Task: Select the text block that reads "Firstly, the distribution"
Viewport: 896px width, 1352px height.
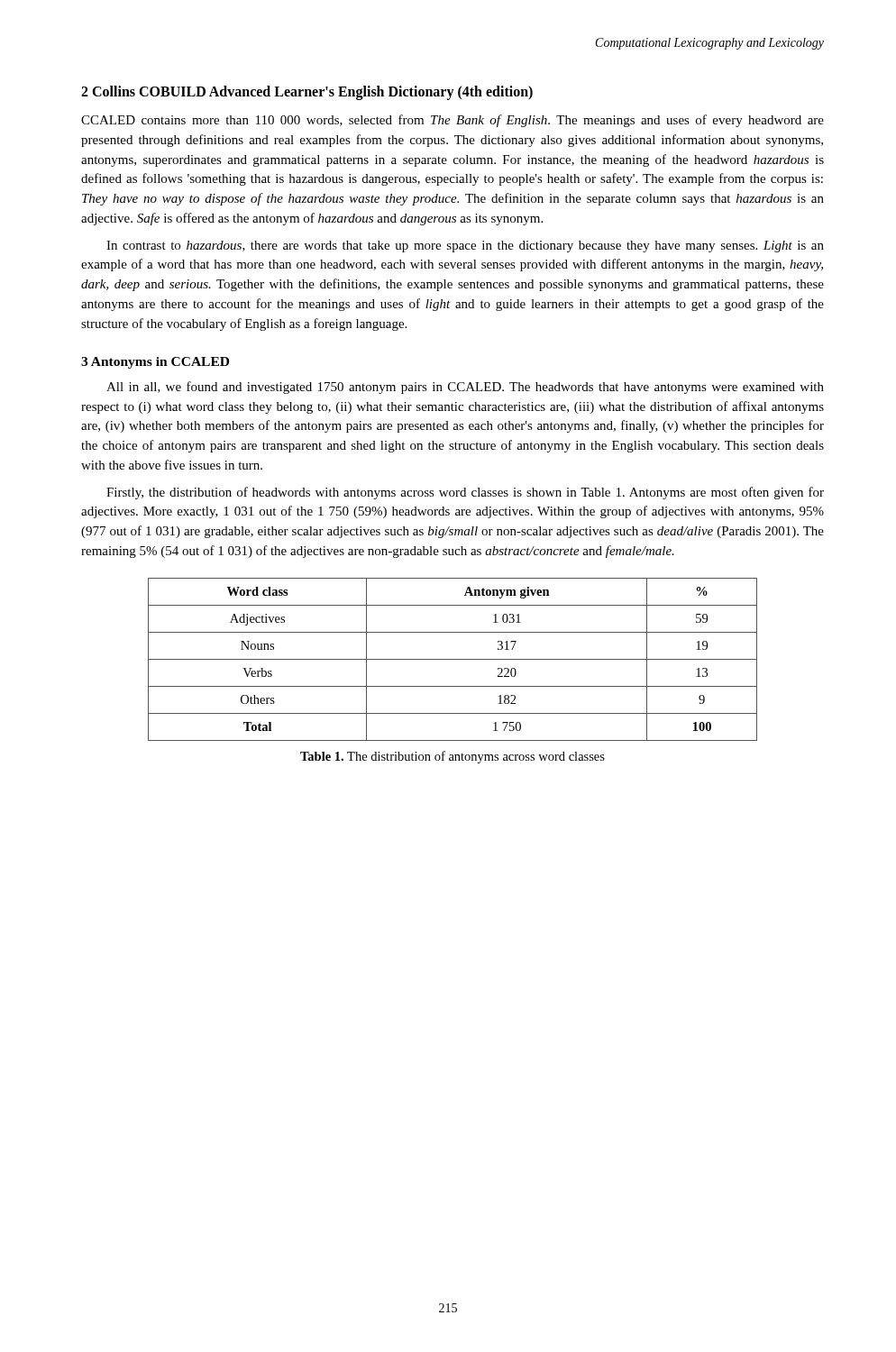Action: (452, 522)
